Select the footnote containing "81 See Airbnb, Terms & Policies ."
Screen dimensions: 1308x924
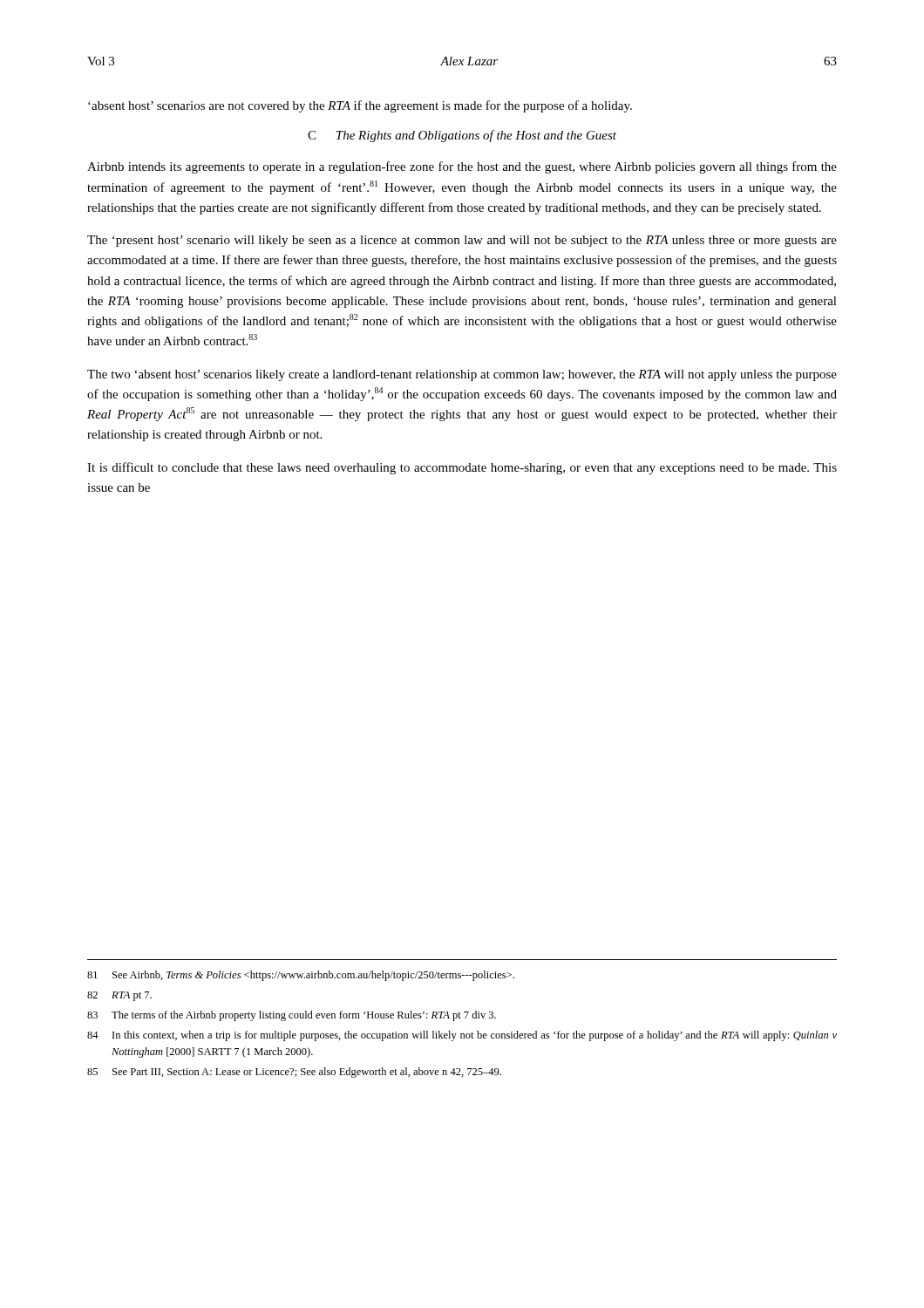pyautogui.click(x=462, y=975)
